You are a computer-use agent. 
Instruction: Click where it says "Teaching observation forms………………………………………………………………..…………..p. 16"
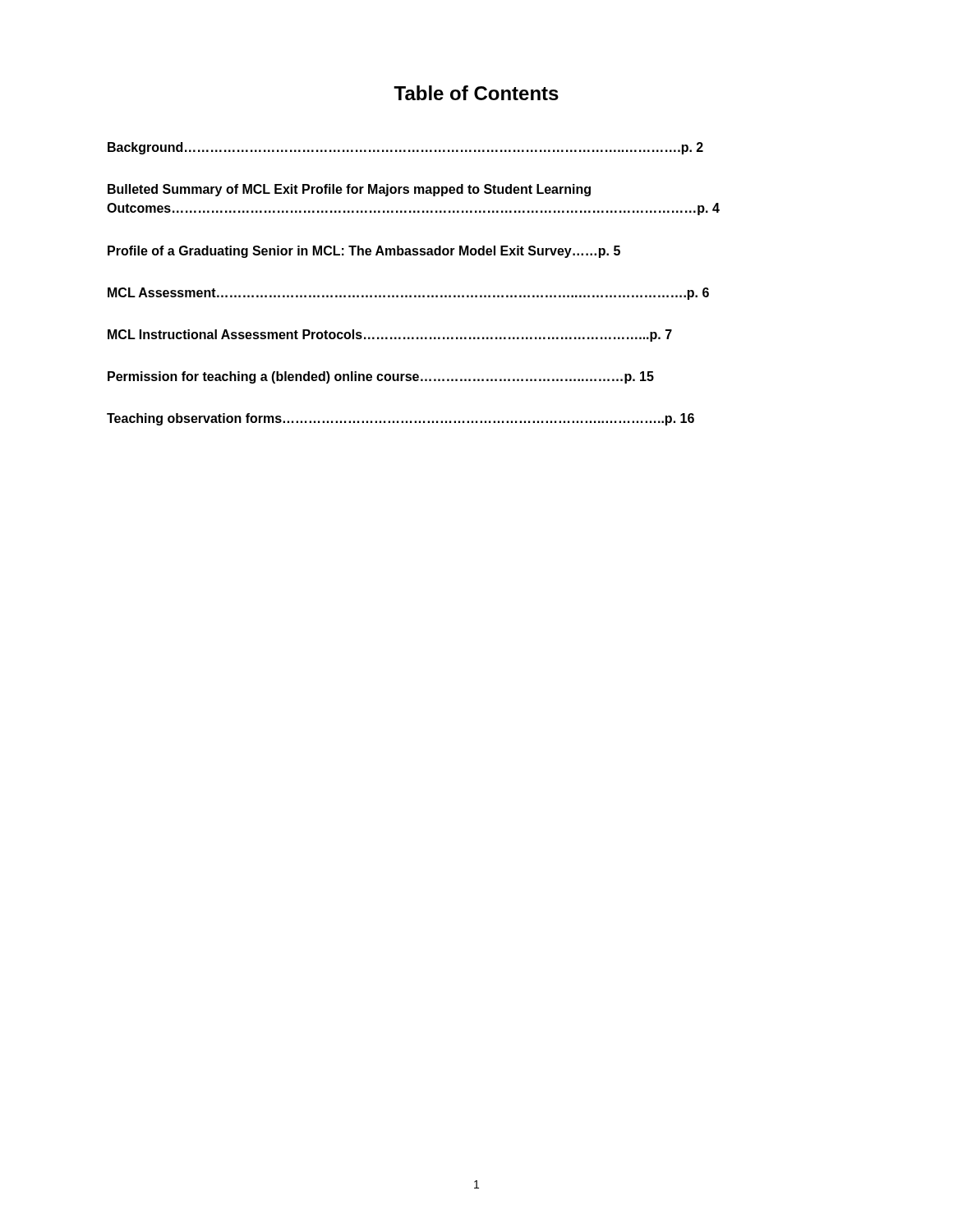click(401, 419)
